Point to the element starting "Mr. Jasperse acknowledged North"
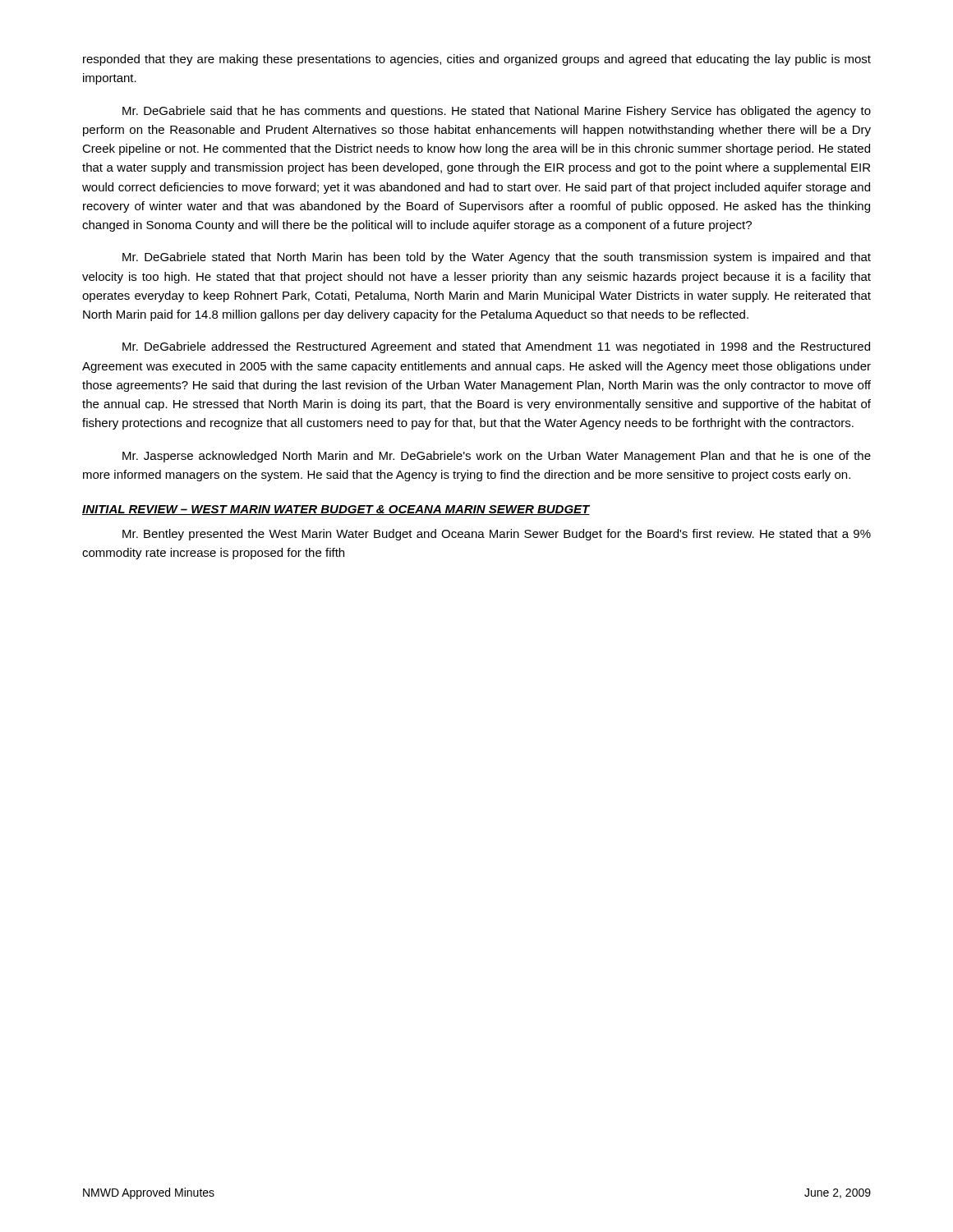 [476, 465]
